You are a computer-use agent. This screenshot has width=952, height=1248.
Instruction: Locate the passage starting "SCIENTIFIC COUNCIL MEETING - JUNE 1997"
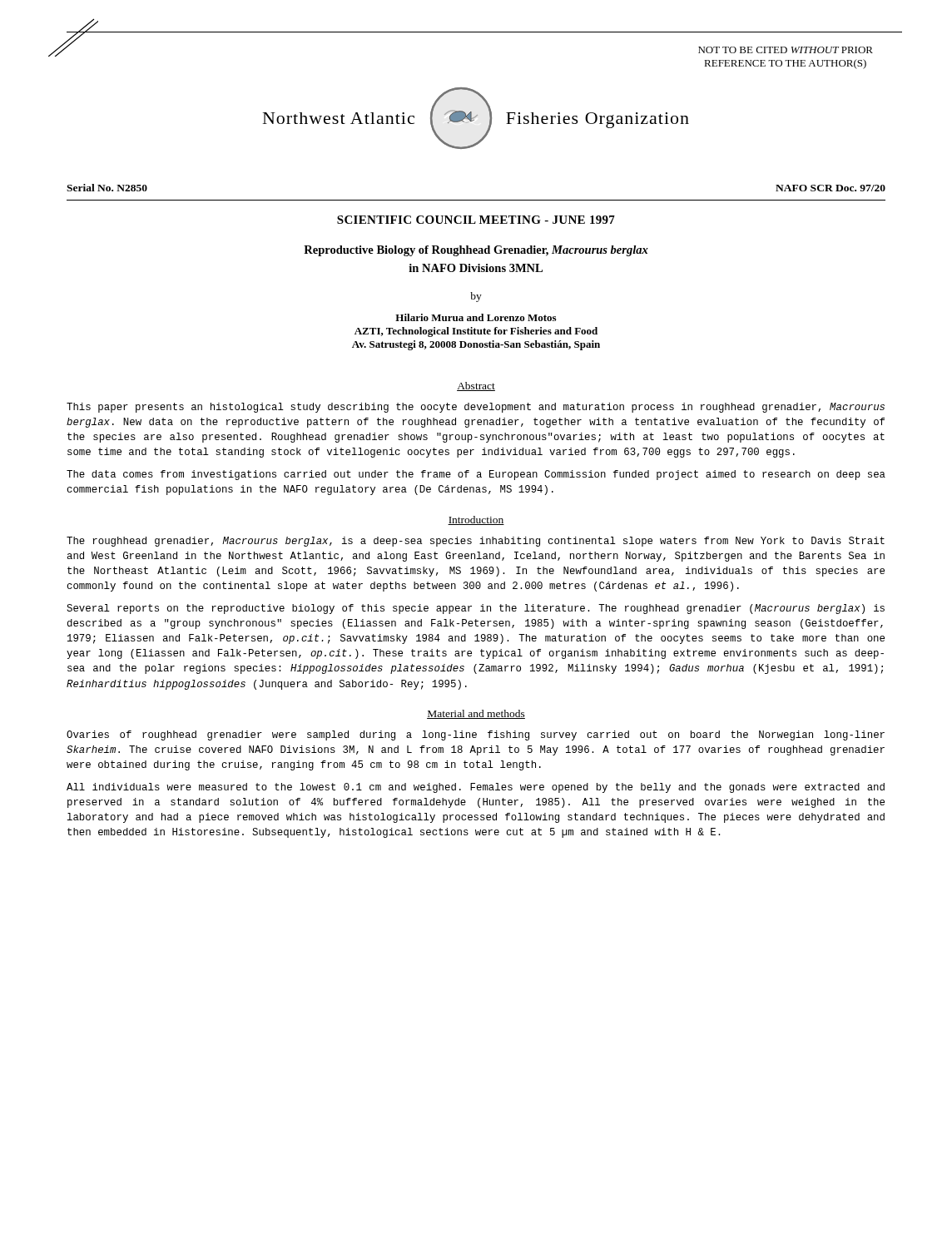pos(476,220)
